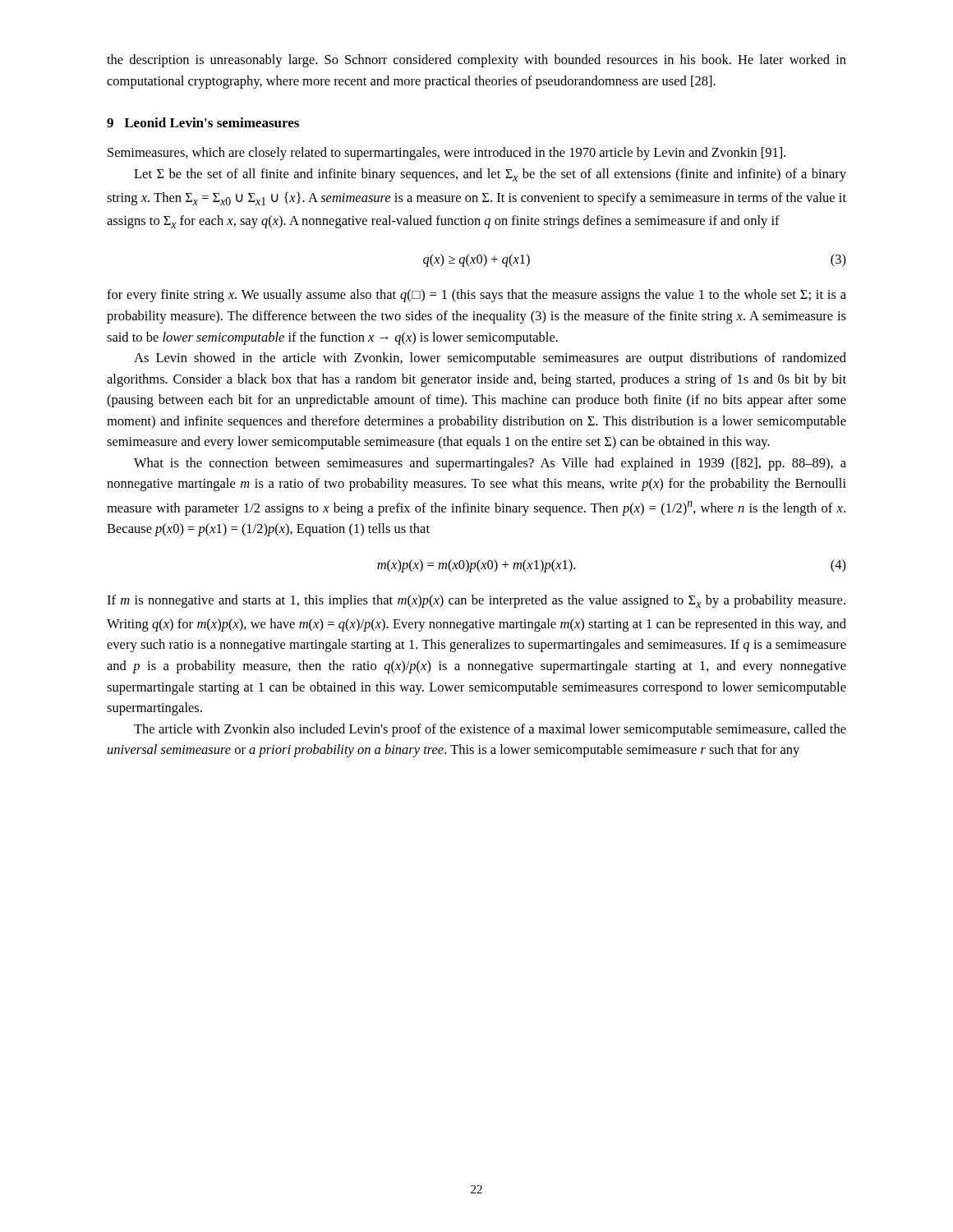Click on the passage starting "9 Leonid Levin's semimeasures"

203,123
